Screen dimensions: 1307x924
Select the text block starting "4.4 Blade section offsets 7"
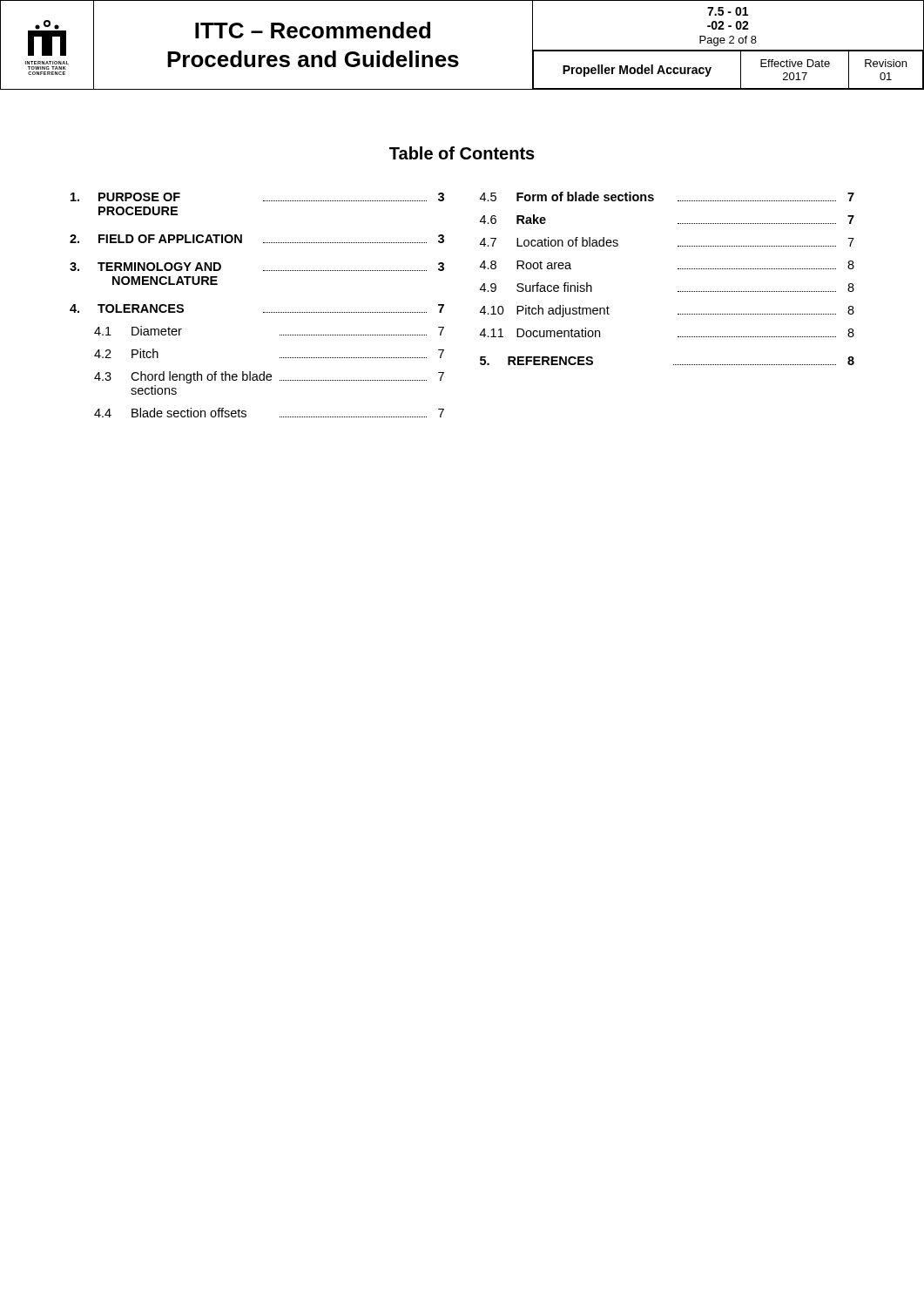[269, 413]
